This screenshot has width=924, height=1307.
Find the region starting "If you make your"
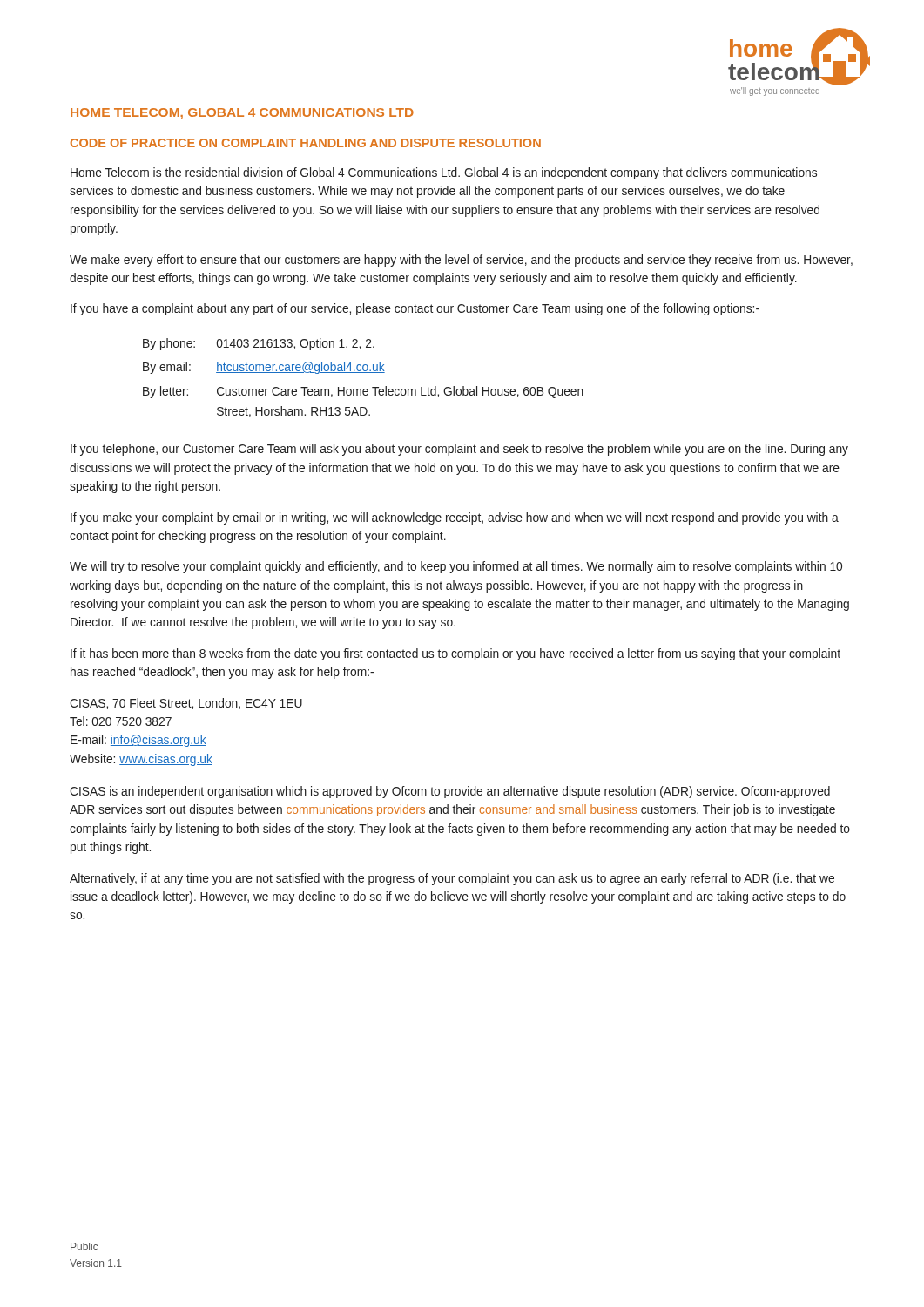pyautogui.click(x=454, y=527)
